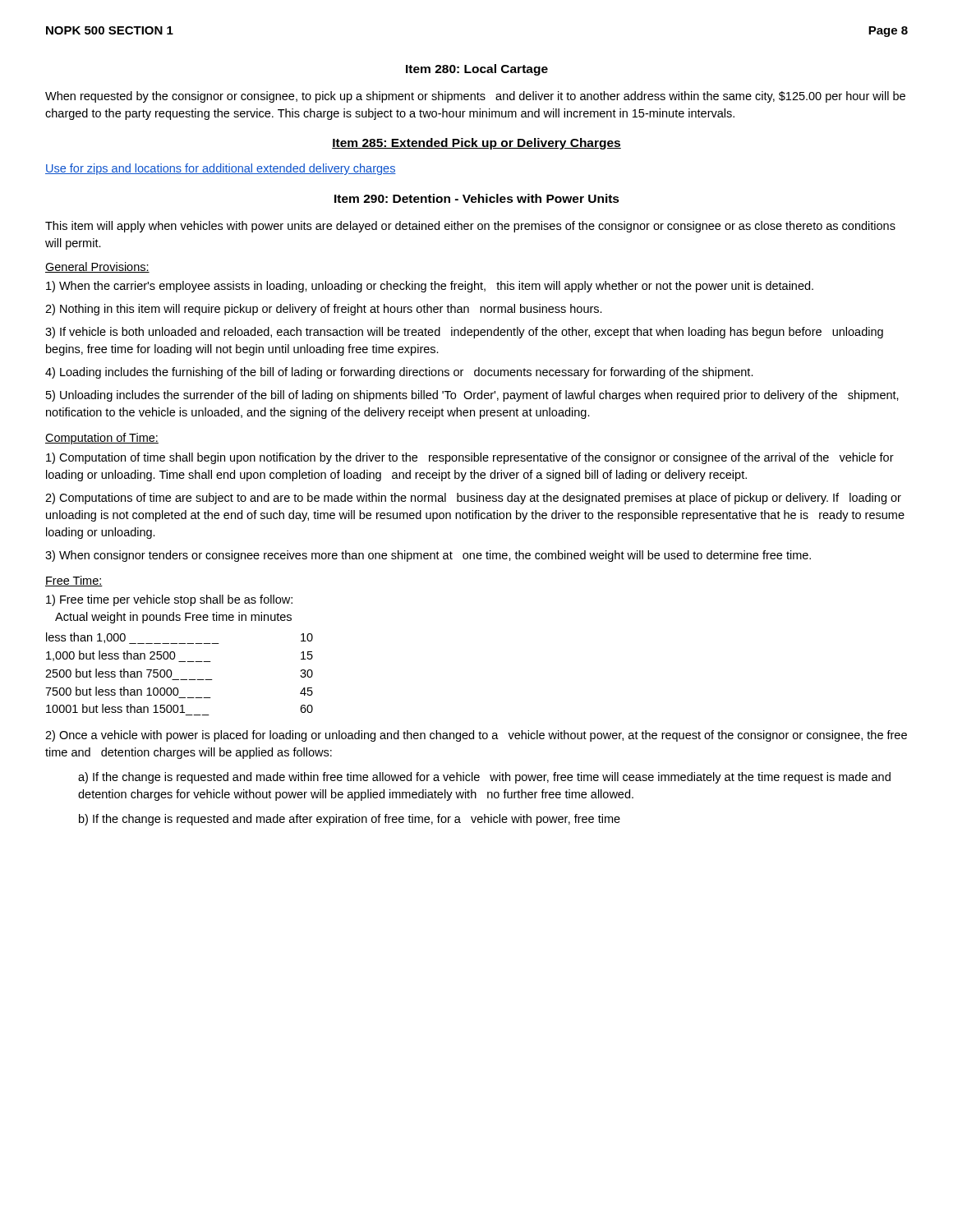Where is the passage that starts "2) Once a vehicle with"?
Screen dimensions: 1232x953
(476, 777)
